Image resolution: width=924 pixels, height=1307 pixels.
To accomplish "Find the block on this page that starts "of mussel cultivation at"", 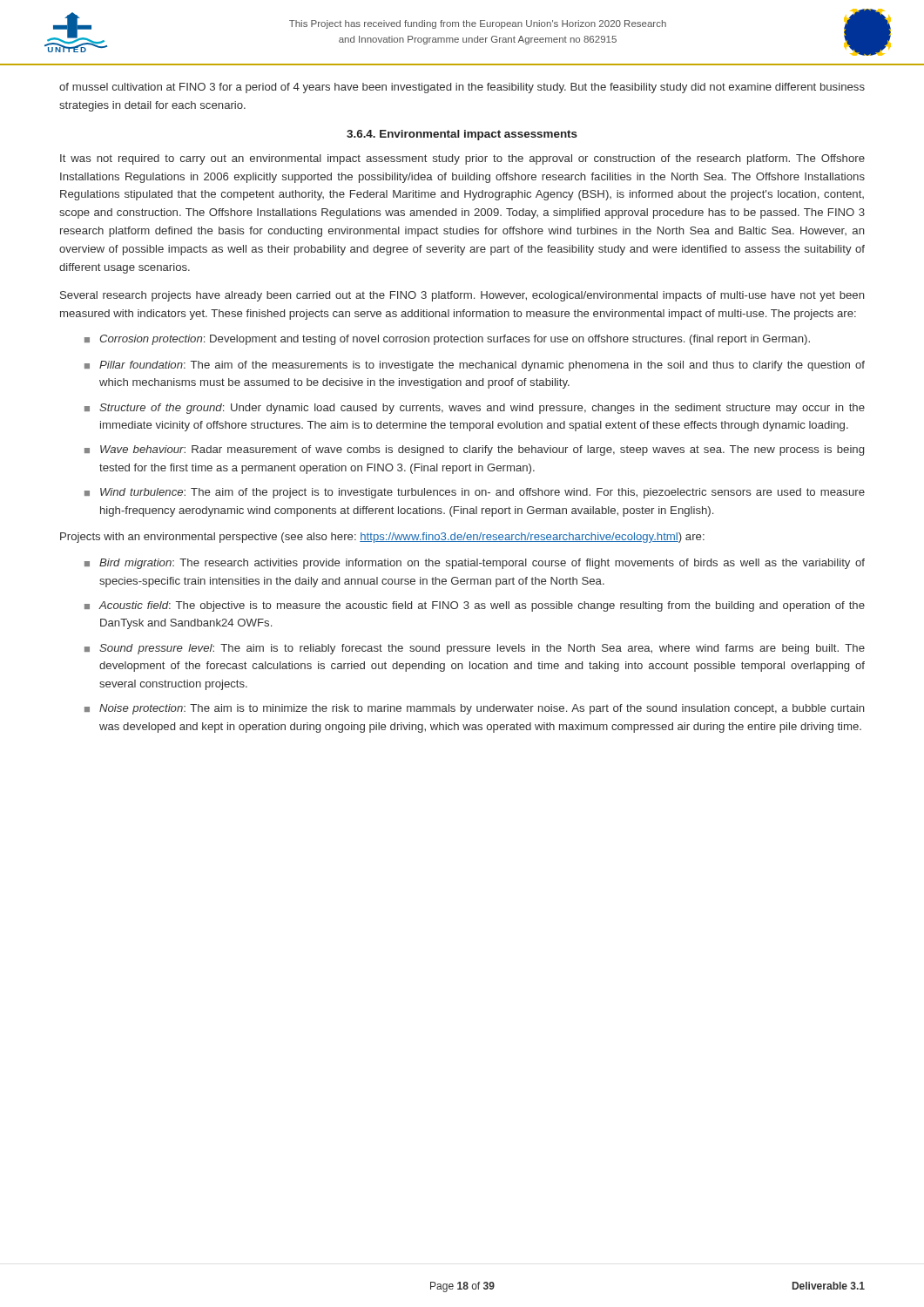I will tap(462, 96).
